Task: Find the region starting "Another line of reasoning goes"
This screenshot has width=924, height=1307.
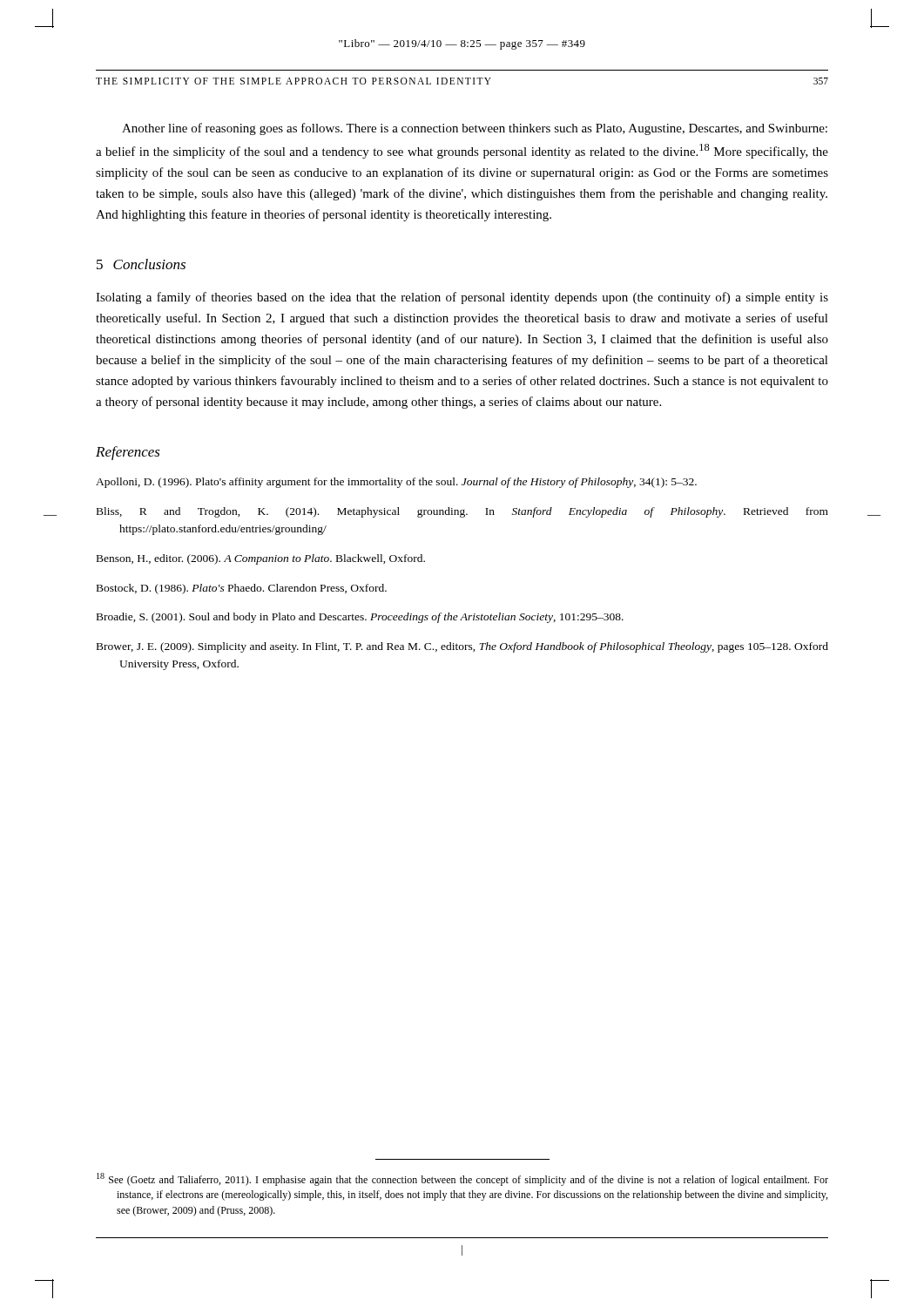Action: [462, 171]
